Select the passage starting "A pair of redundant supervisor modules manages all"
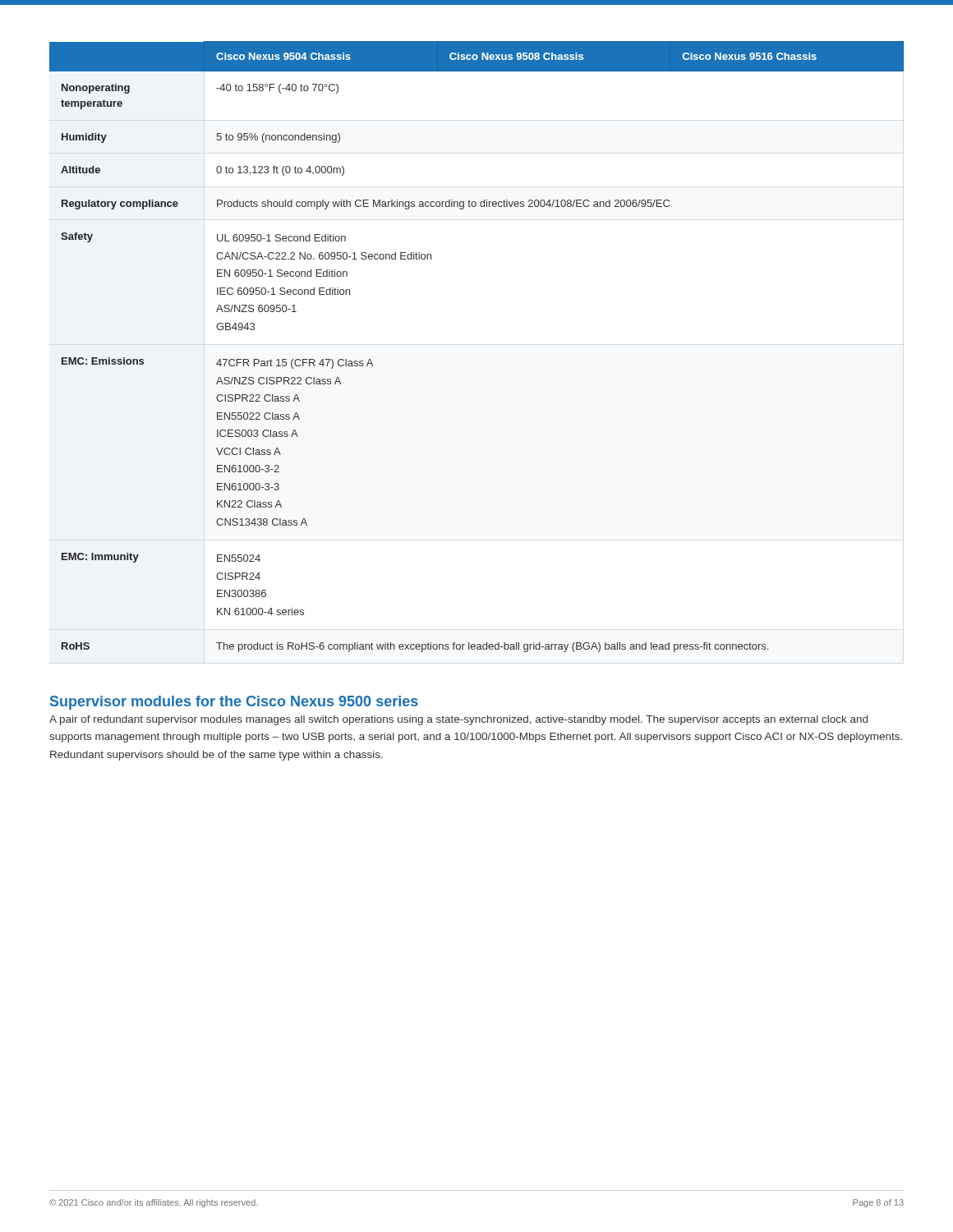This screenshot has height=1232, width=953. [x=476, y=736]
